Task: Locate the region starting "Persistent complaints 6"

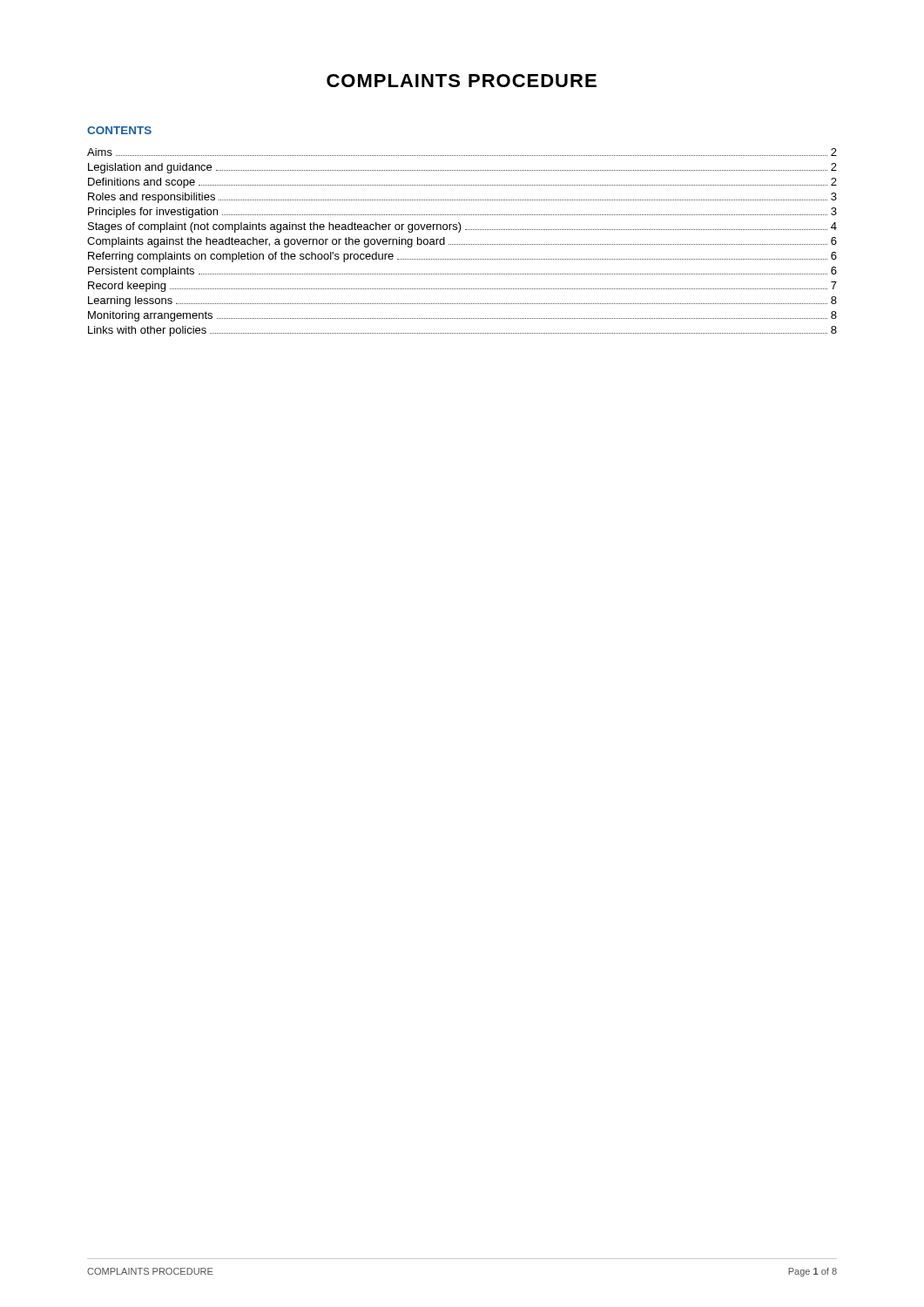Action: coord(462,271)
